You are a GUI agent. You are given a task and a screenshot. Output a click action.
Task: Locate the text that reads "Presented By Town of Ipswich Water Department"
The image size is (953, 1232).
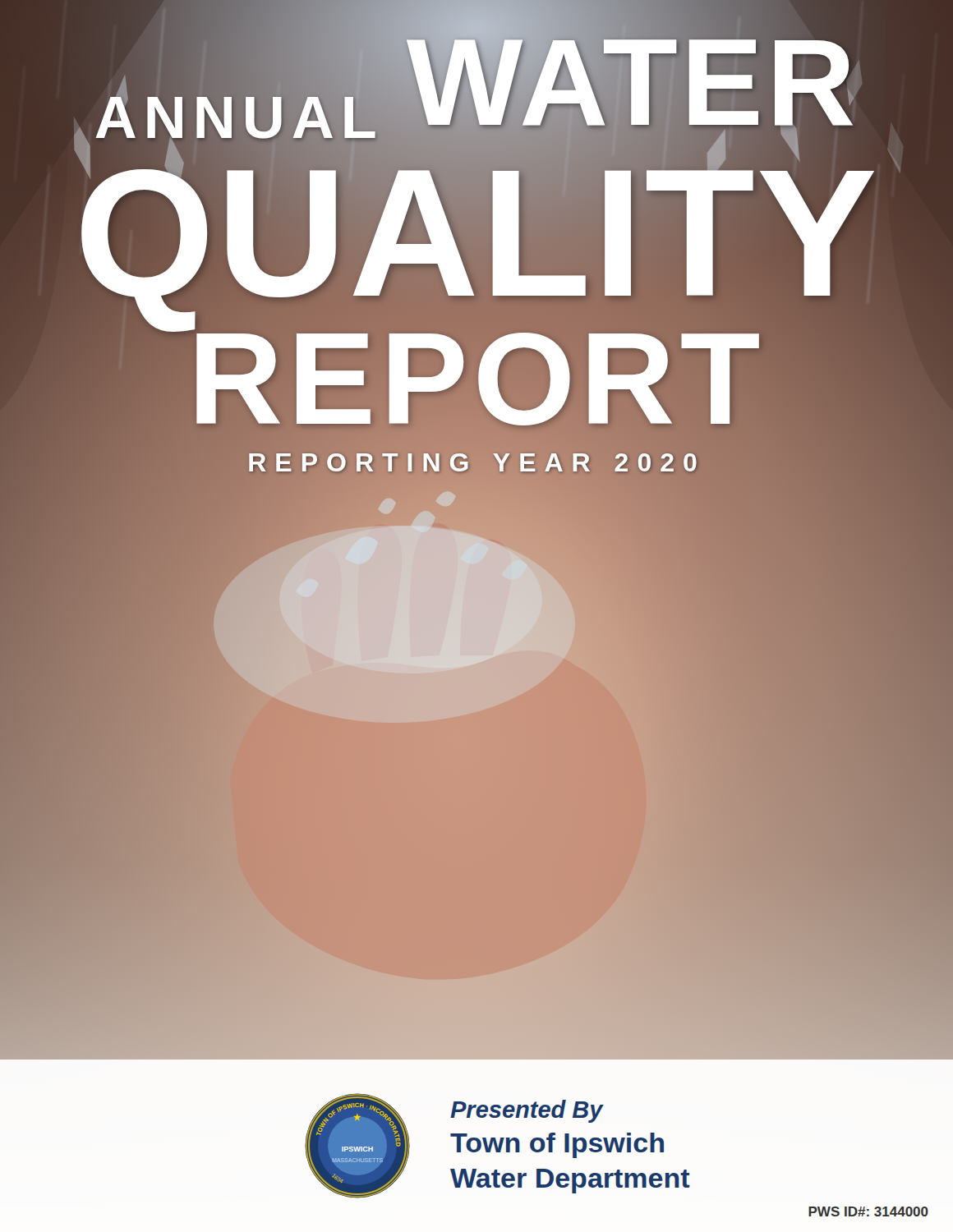527,1111
